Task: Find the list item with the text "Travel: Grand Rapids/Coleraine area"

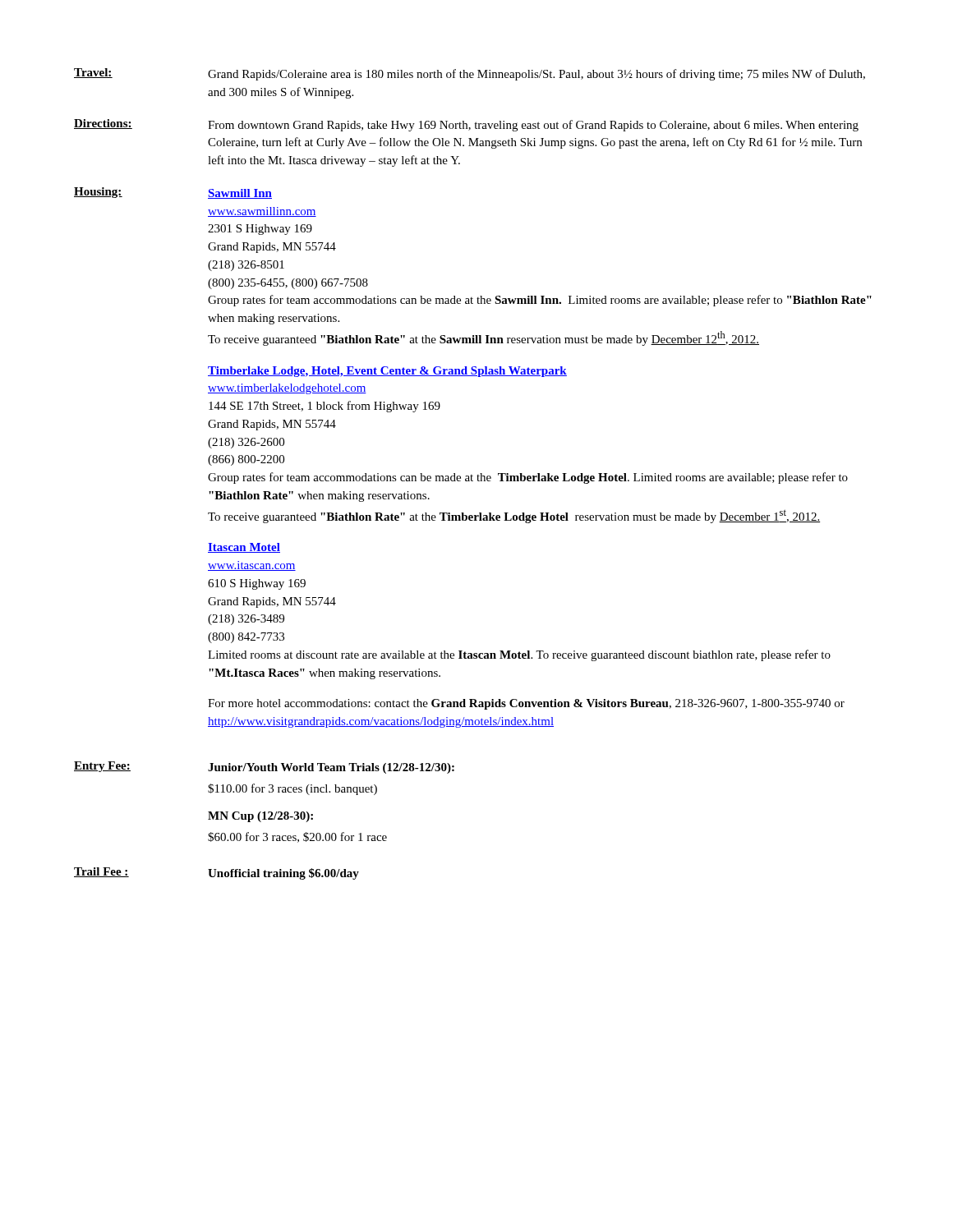Action: (x=476, y=84)
